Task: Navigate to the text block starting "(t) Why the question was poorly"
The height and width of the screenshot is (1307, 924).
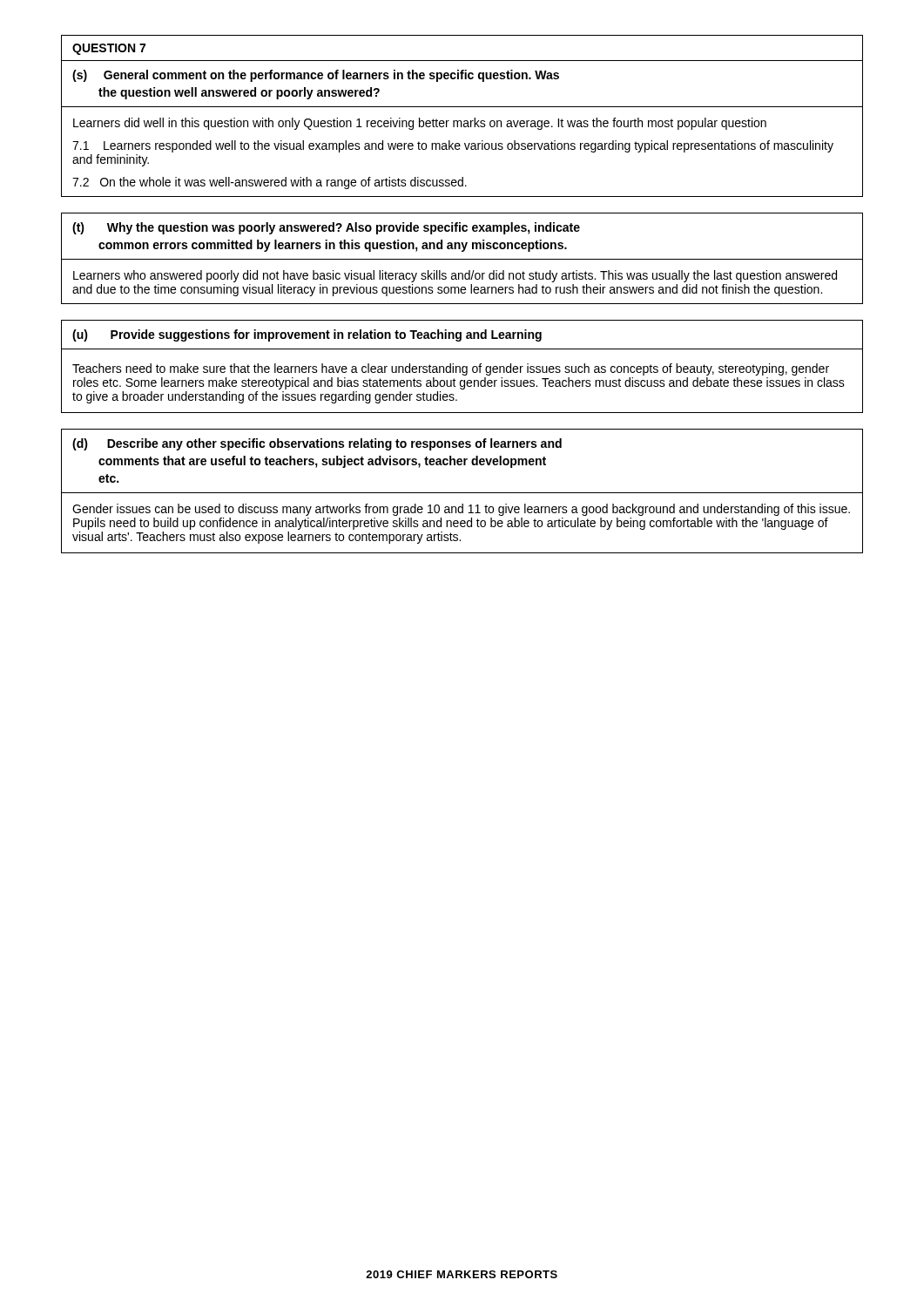Action: [x=462, y=258]
